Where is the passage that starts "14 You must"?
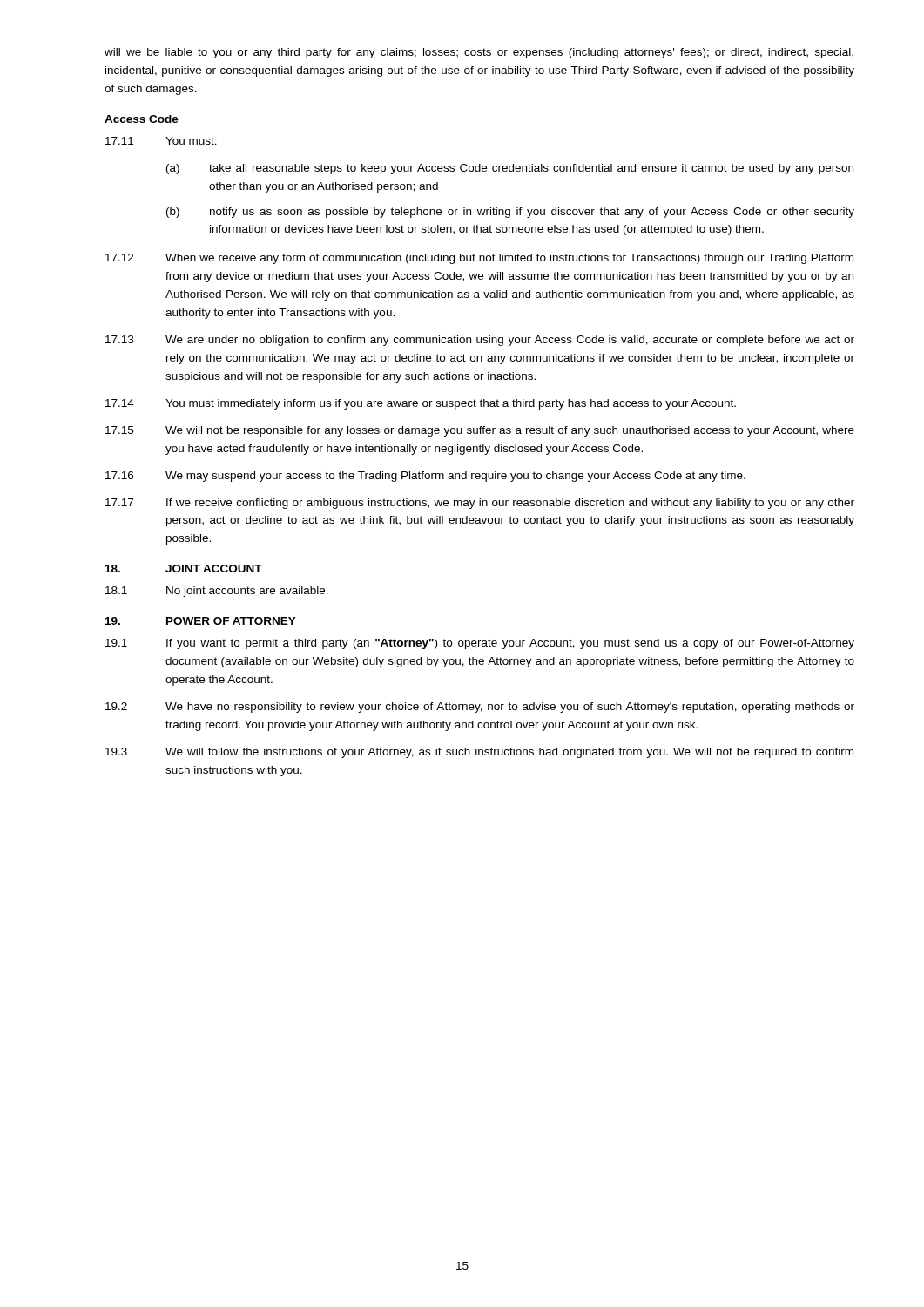This screenshot has width=924, height=1307. 479,404
